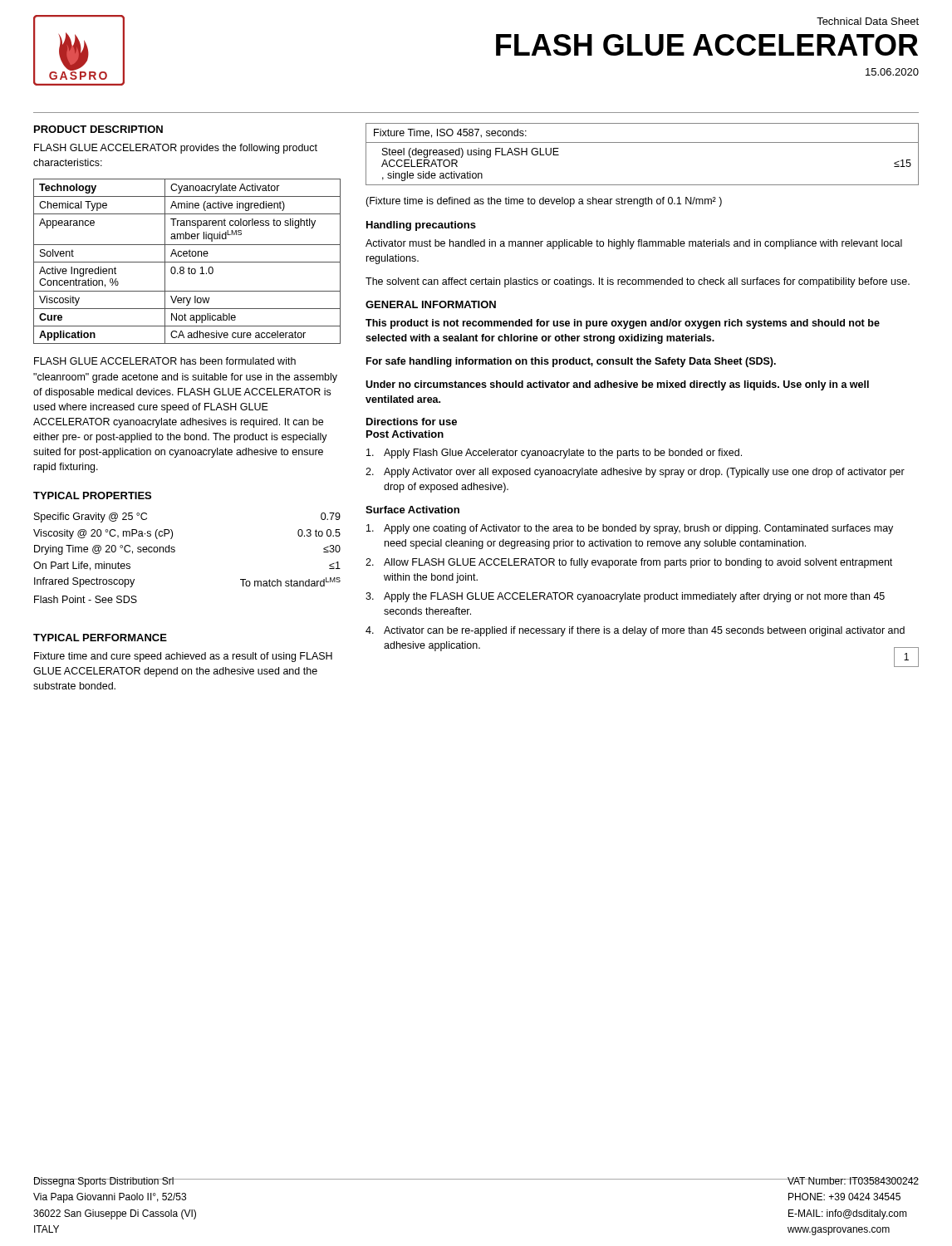The width and height of the screenshot is (952, 1246).
Task: Find the block on this page that starts "The solvent can affect"
Action: click(638, 282)
